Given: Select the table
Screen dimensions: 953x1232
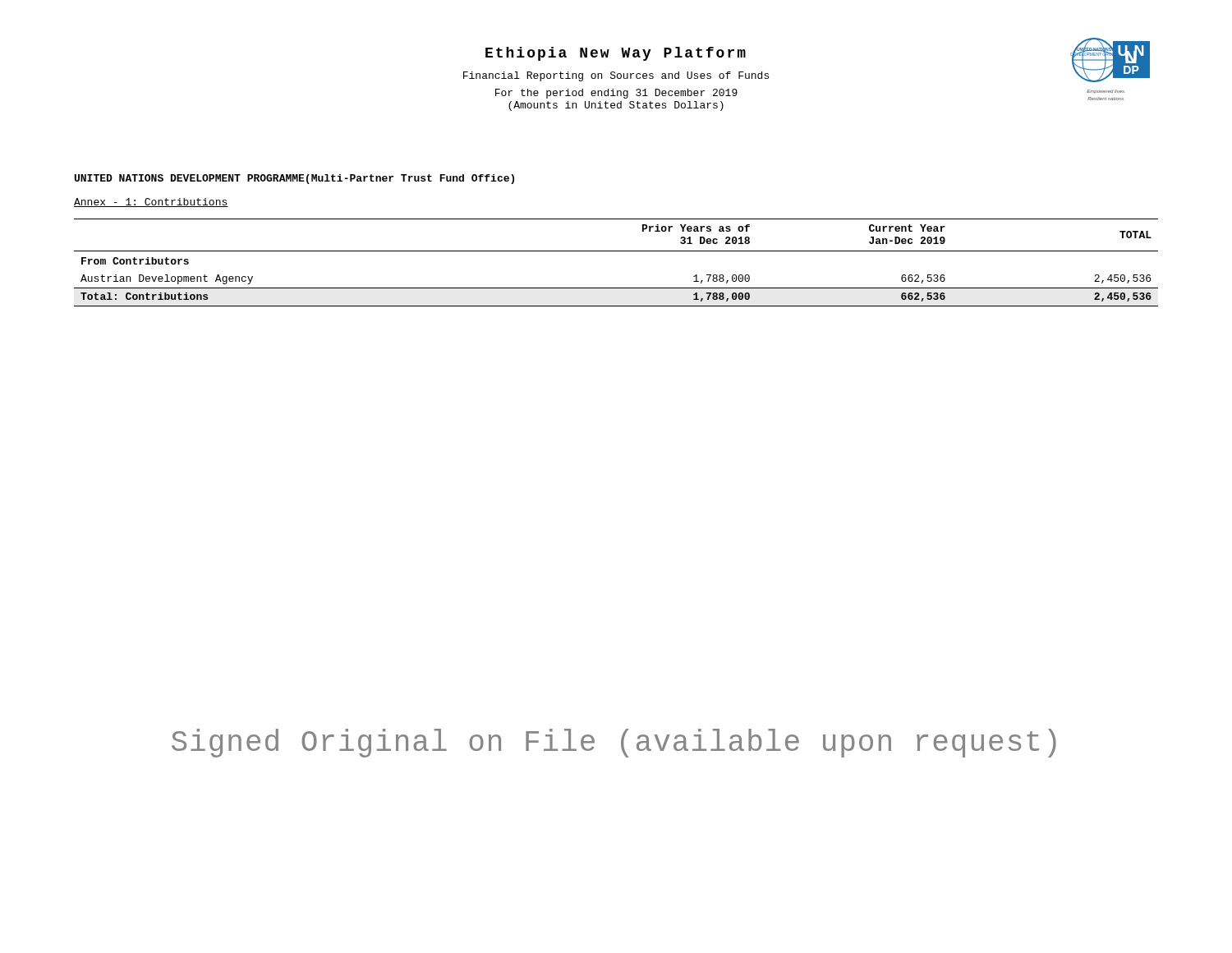Looking at the screenshot, I should pyautogui.click(x=616, y=263).
